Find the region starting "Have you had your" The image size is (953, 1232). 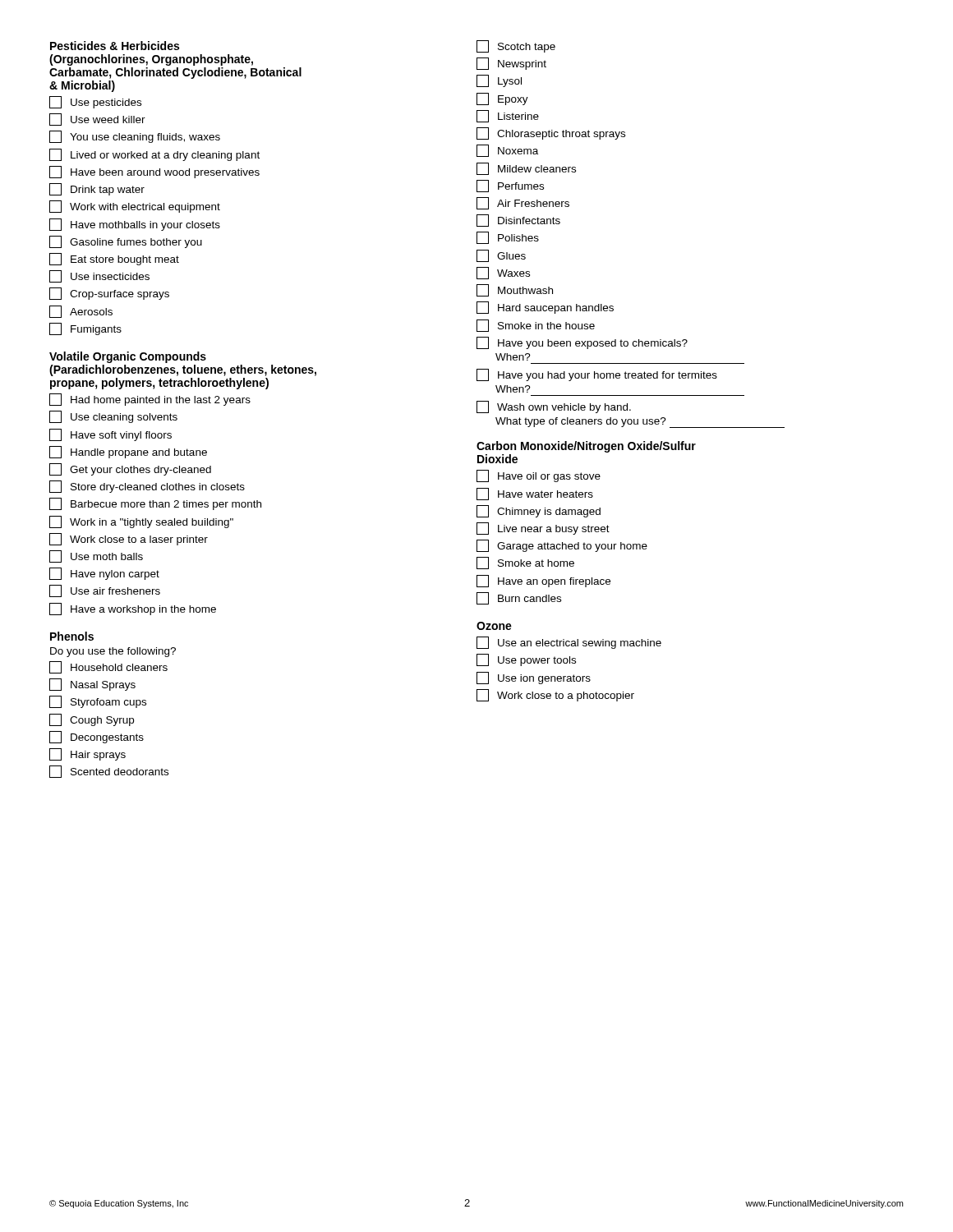tap(674, 375)
